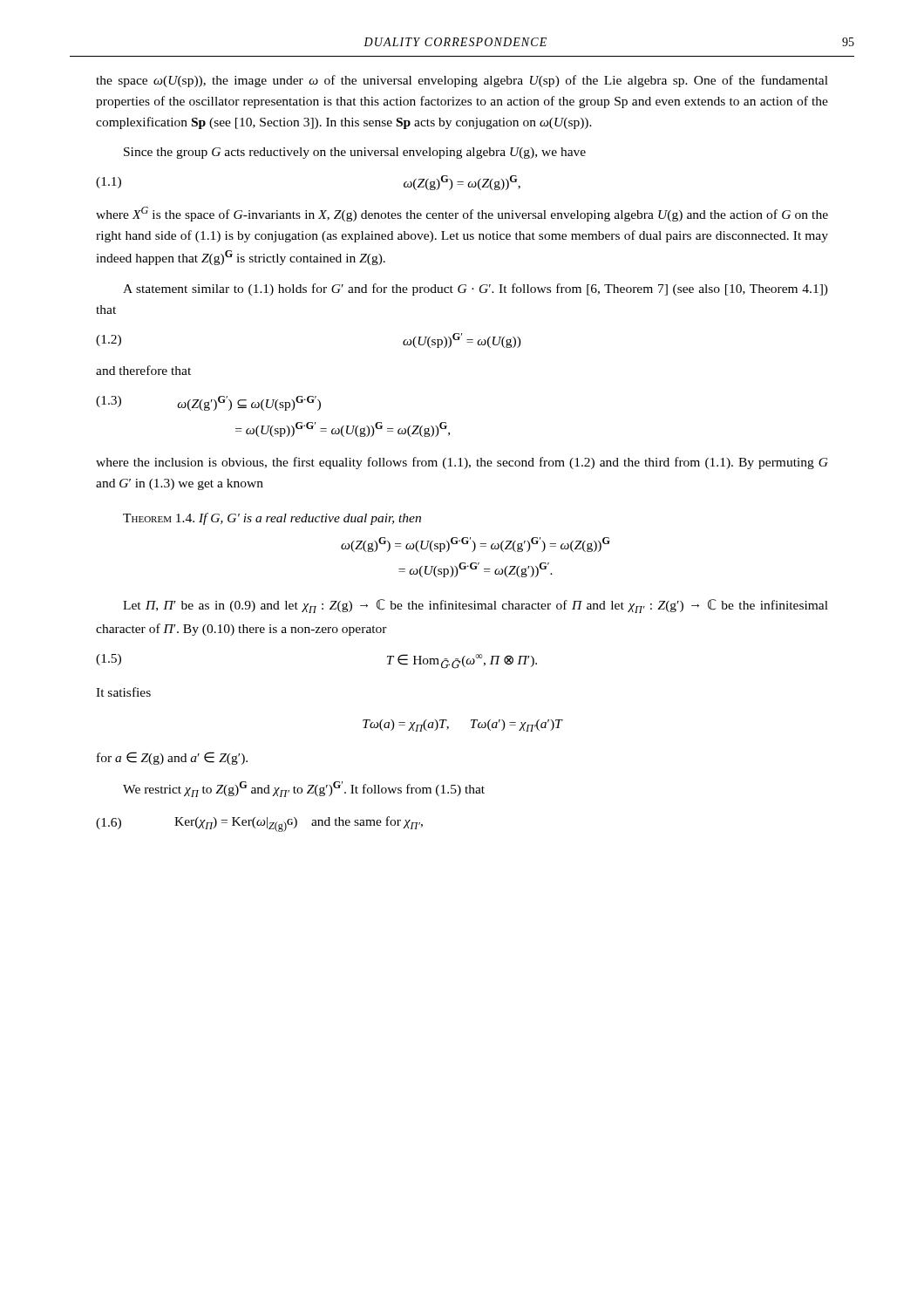Locate the text "It satisfies"

pyautogui.click(x=123, y=692)
